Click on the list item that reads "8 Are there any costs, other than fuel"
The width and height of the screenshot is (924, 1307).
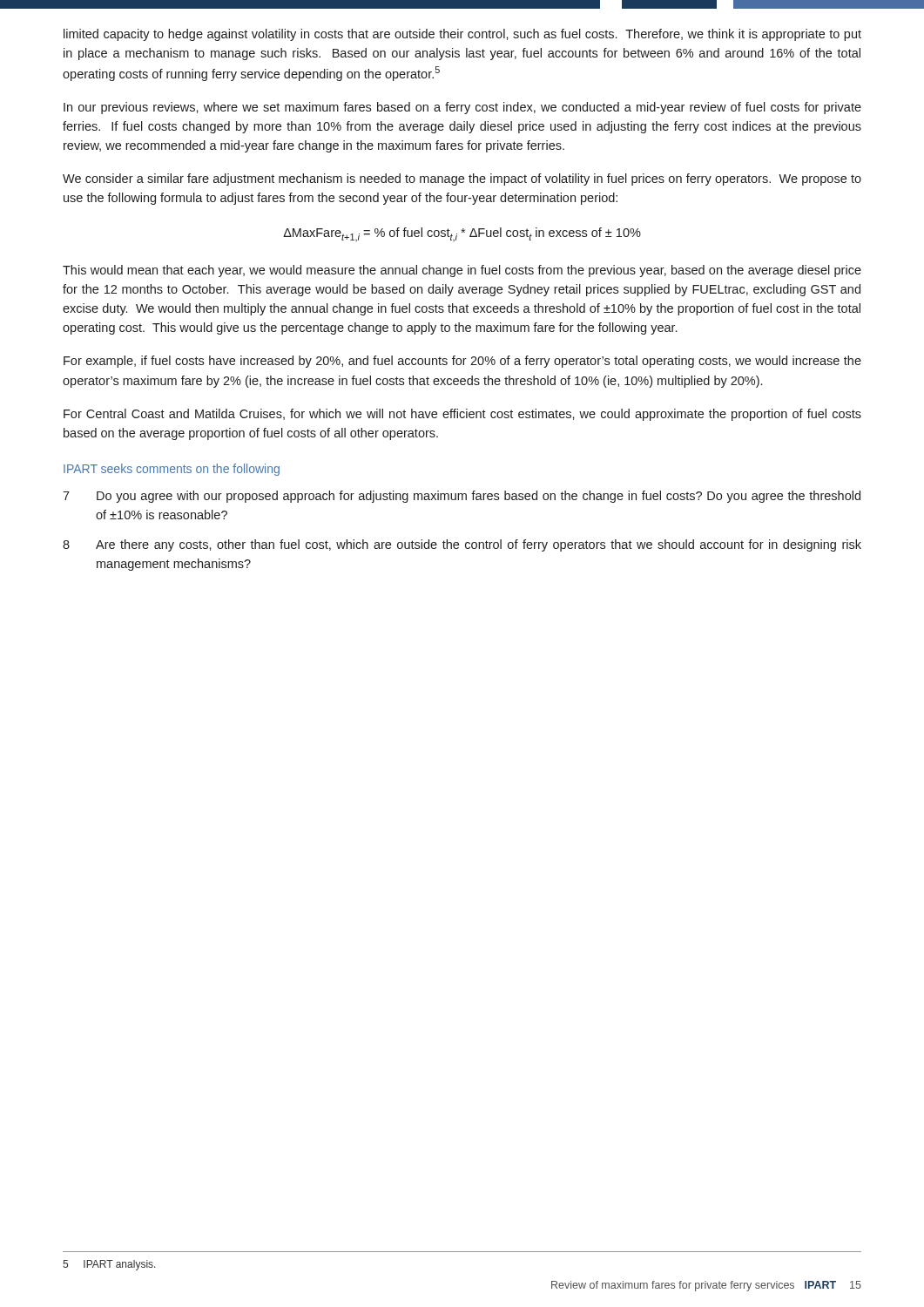point(462,554)
